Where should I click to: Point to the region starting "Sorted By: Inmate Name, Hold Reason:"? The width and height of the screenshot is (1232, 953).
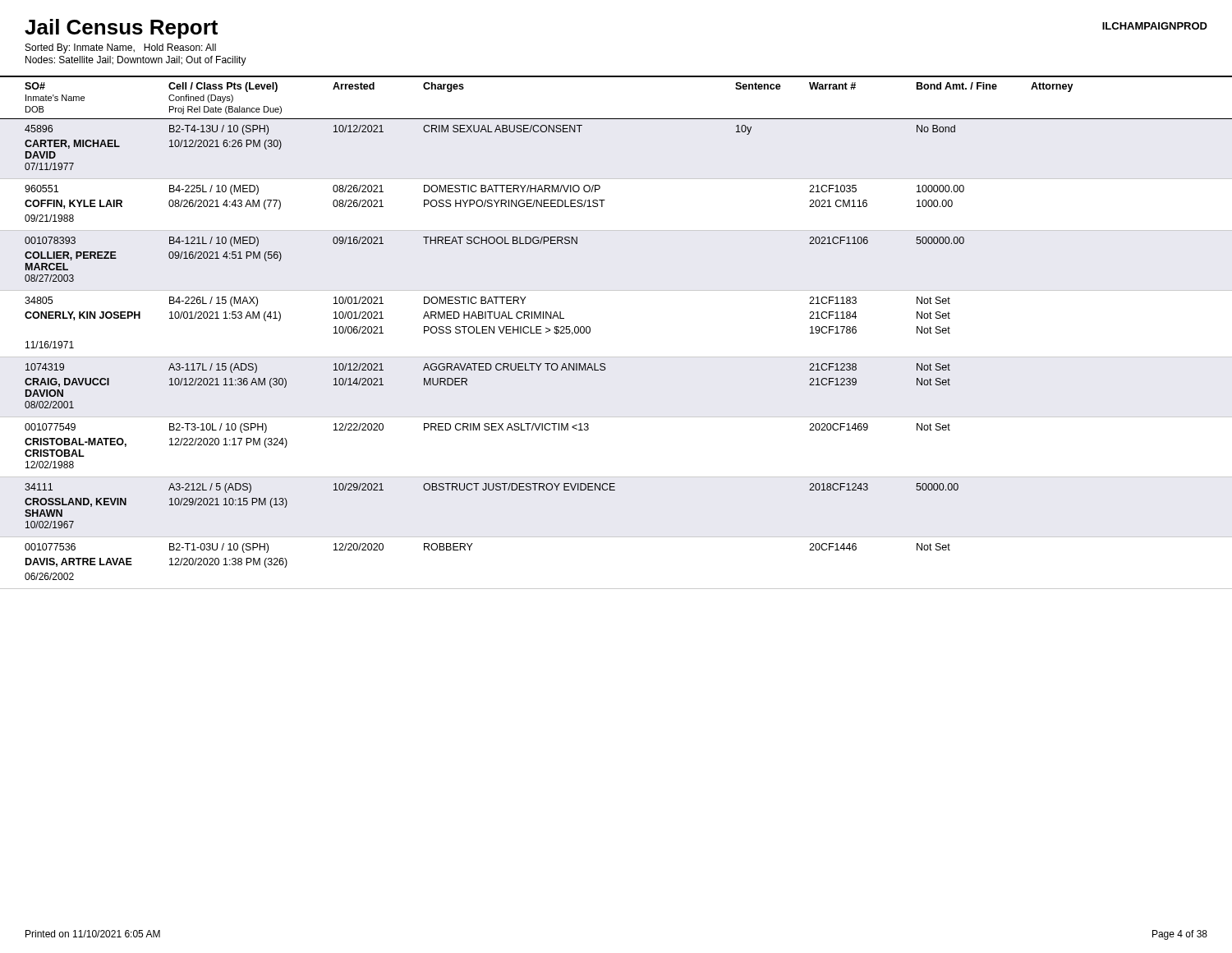pos(120,48)
